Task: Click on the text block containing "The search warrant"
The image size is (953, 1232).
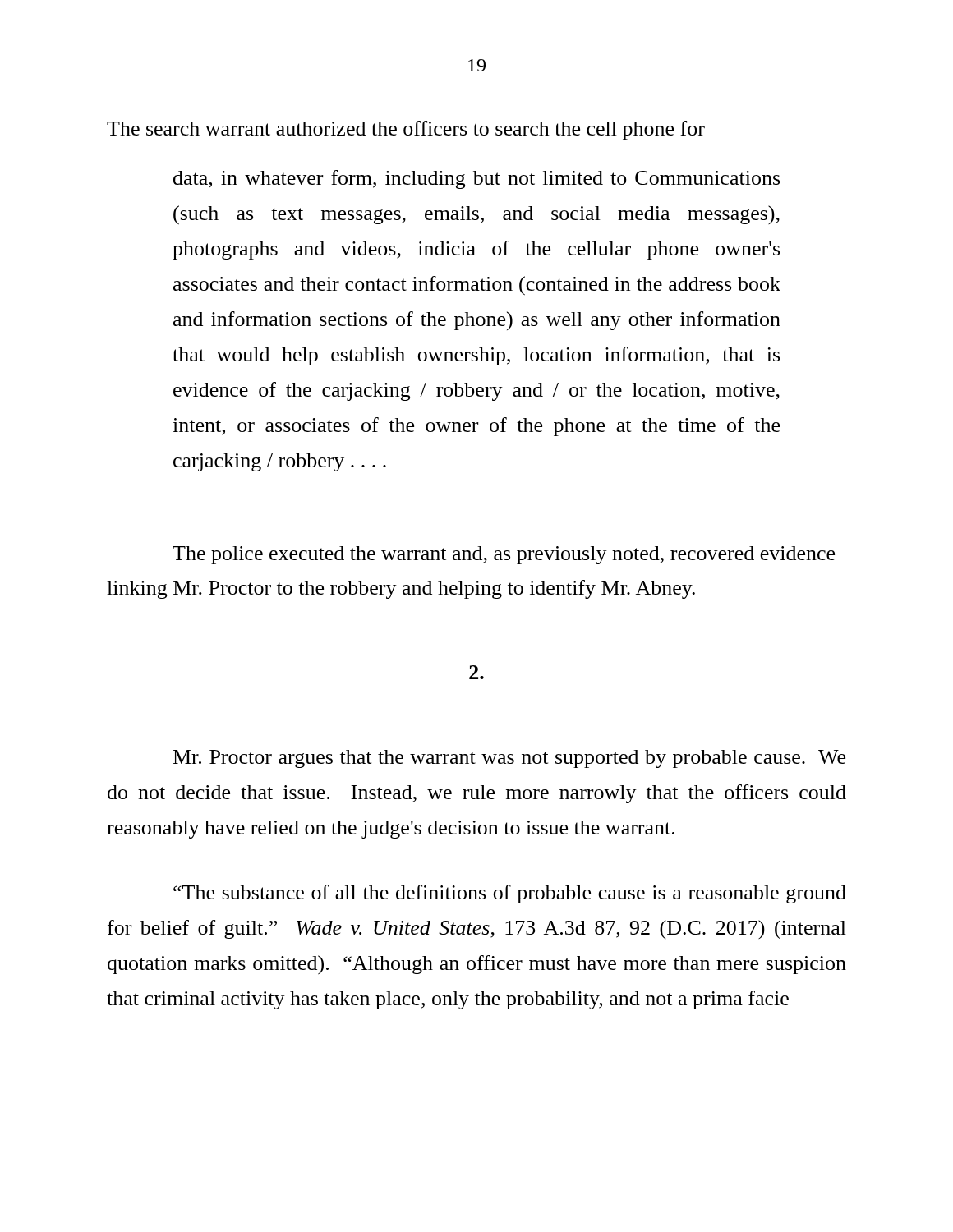Action: [406, 128]
